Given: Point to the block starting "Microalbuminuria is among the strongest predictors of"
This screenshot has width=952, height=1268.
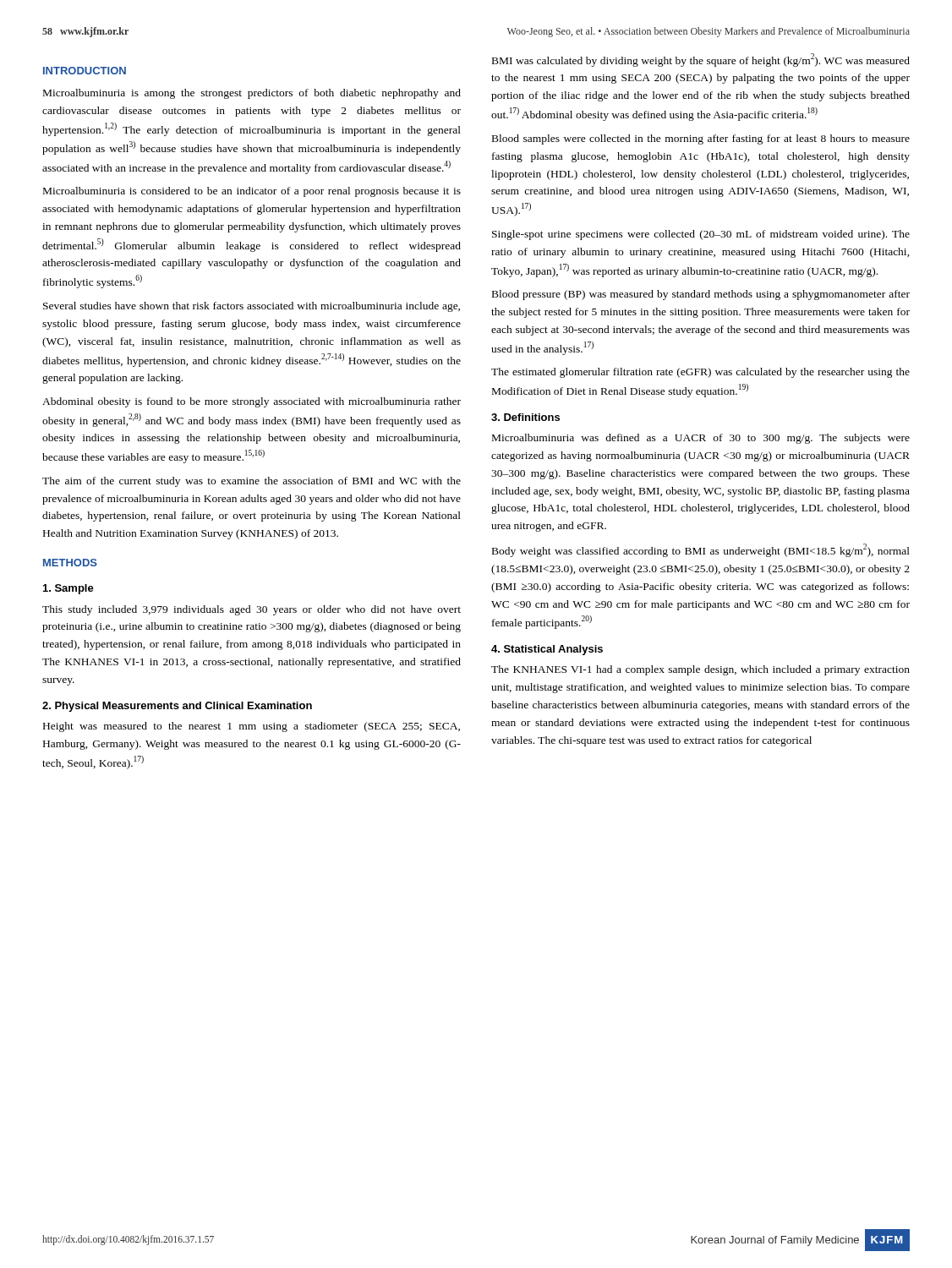Looking at the screenshot, I should [x=252, y=314].
